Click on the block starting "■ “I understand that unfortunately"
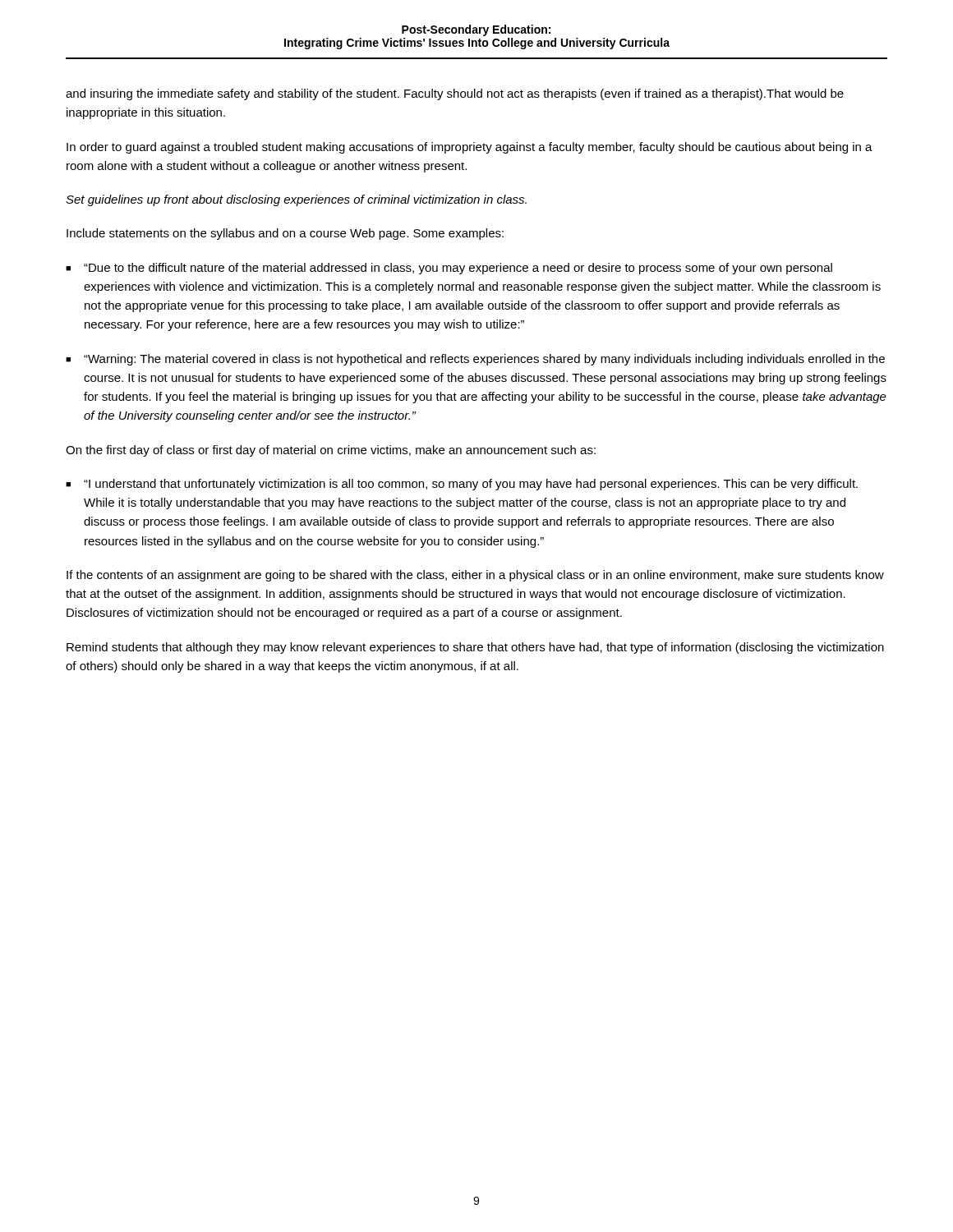Image resolution: width=953 pixels, height=1232 pixels. (476, 512)
